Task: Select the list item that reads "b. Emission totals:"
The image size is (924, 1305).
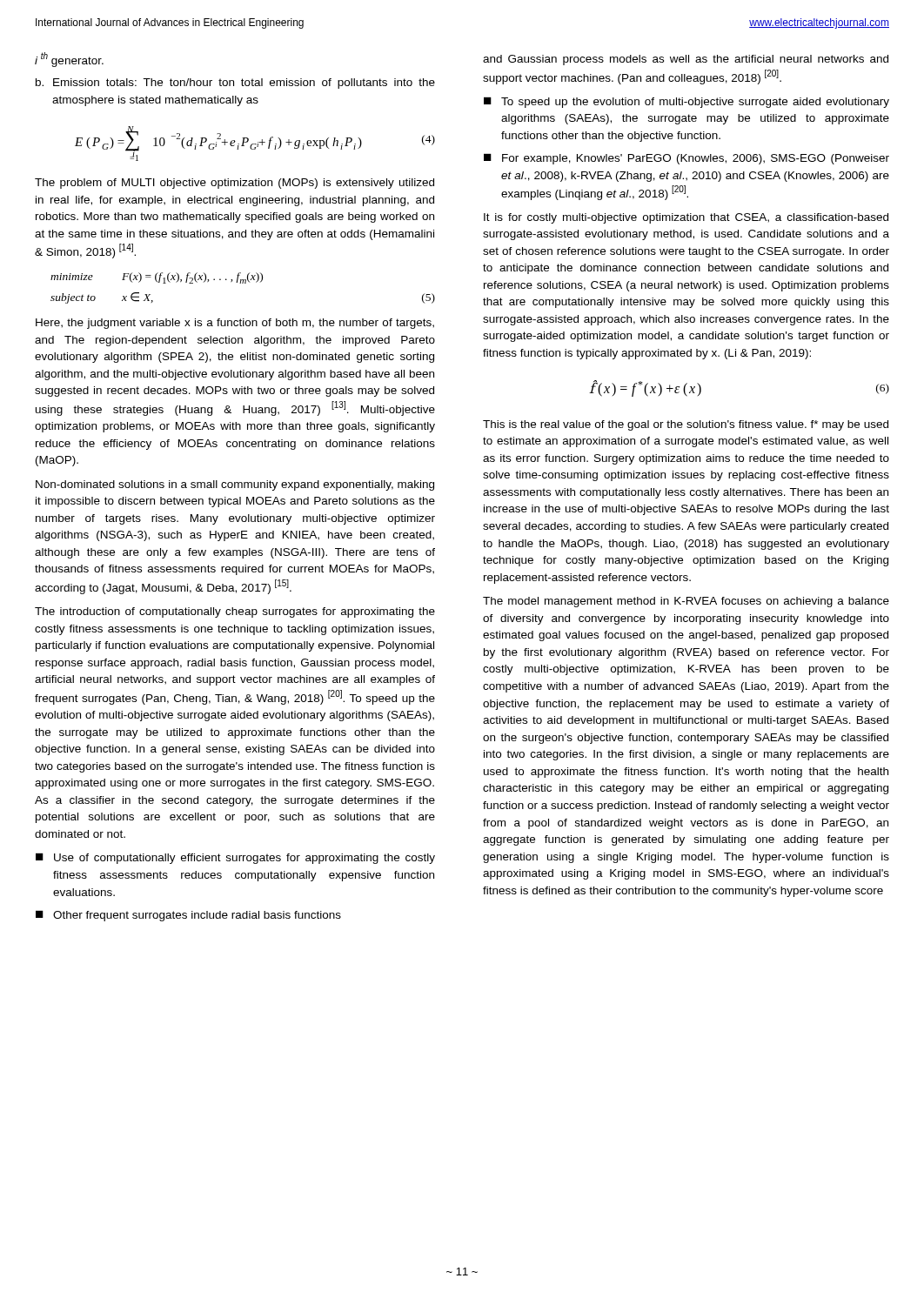Action: coord(235,91)
